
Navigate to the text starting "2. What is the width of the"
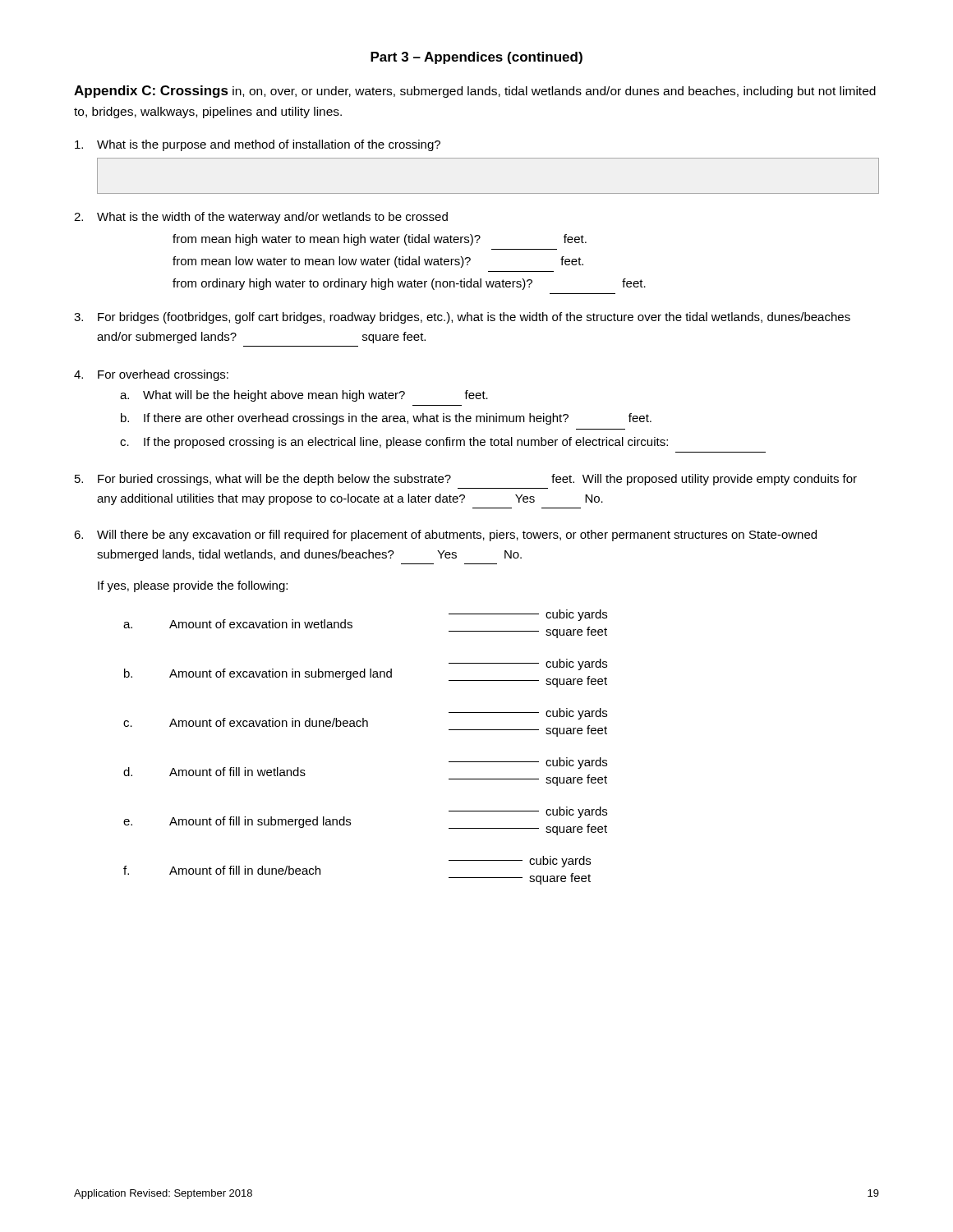tap(476, 251)
